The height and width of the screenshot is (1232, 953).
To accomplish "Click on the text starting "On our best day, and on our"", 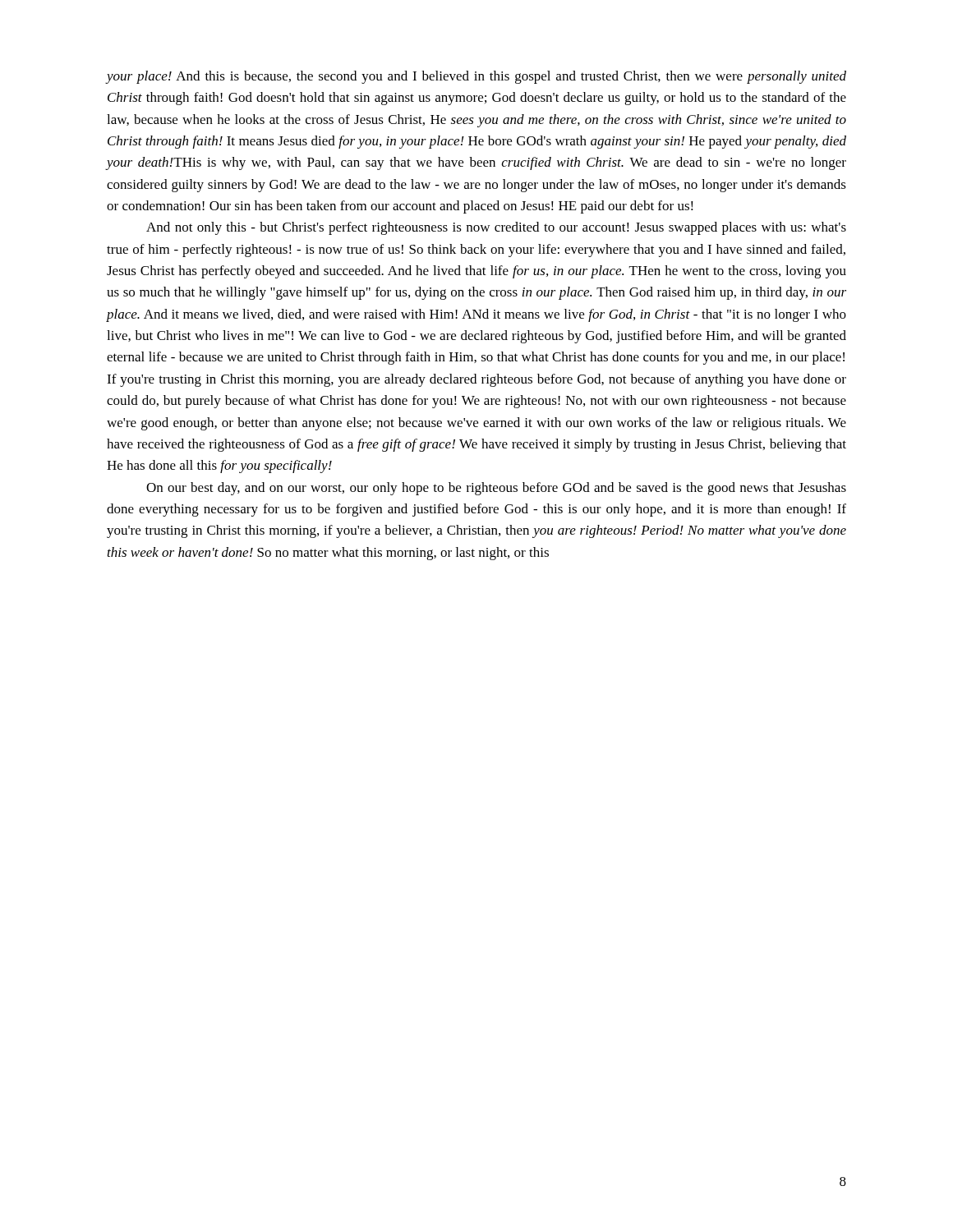I will click(x=476, y=520).
